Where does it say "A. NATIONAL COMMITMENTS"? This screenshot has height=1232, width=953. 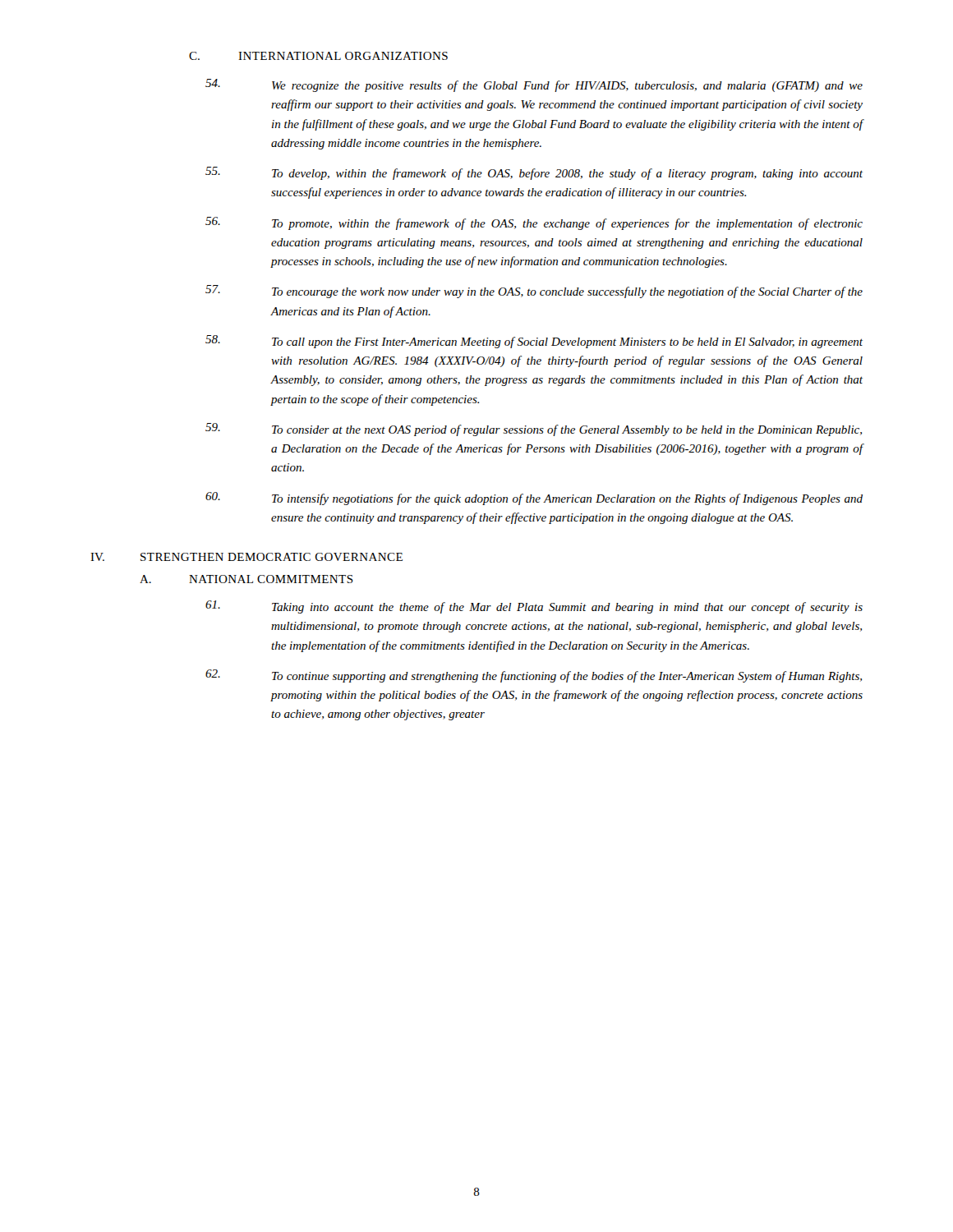[x=247, y=579]
